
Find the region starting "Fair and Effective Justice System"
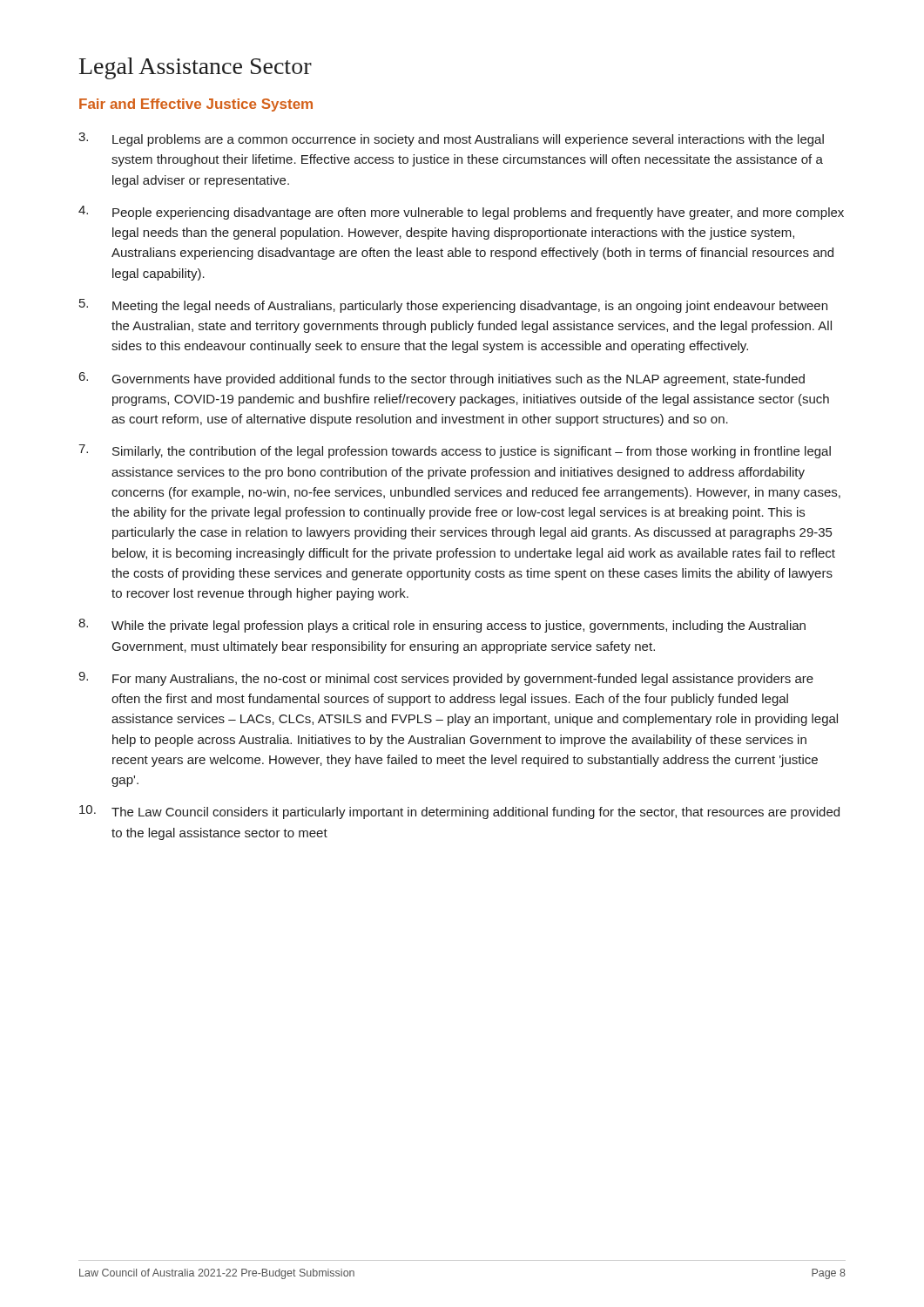click(196, 105)
